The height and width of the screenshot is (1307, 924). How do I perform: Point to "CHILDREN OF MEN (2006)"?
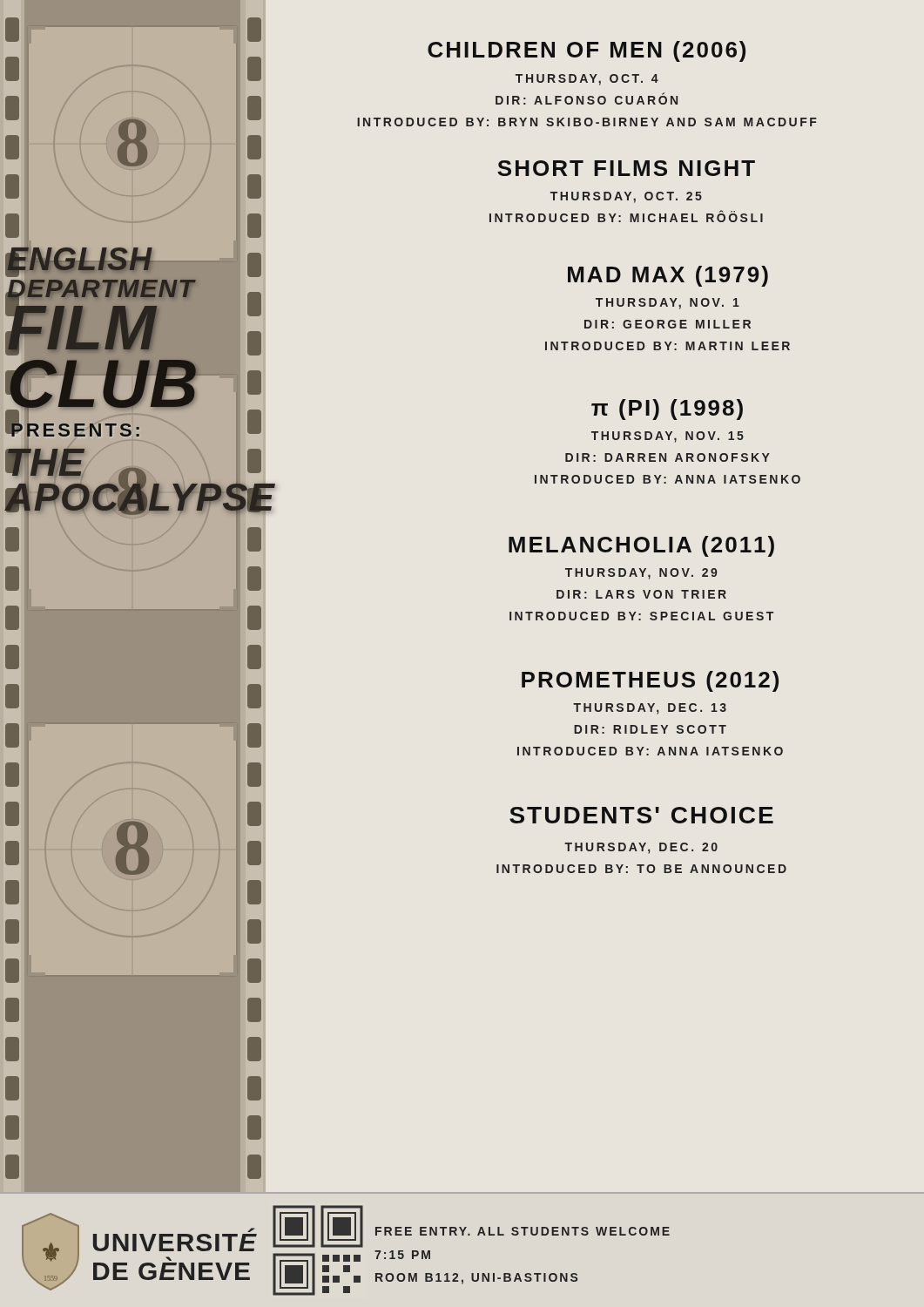coord(588,50)
